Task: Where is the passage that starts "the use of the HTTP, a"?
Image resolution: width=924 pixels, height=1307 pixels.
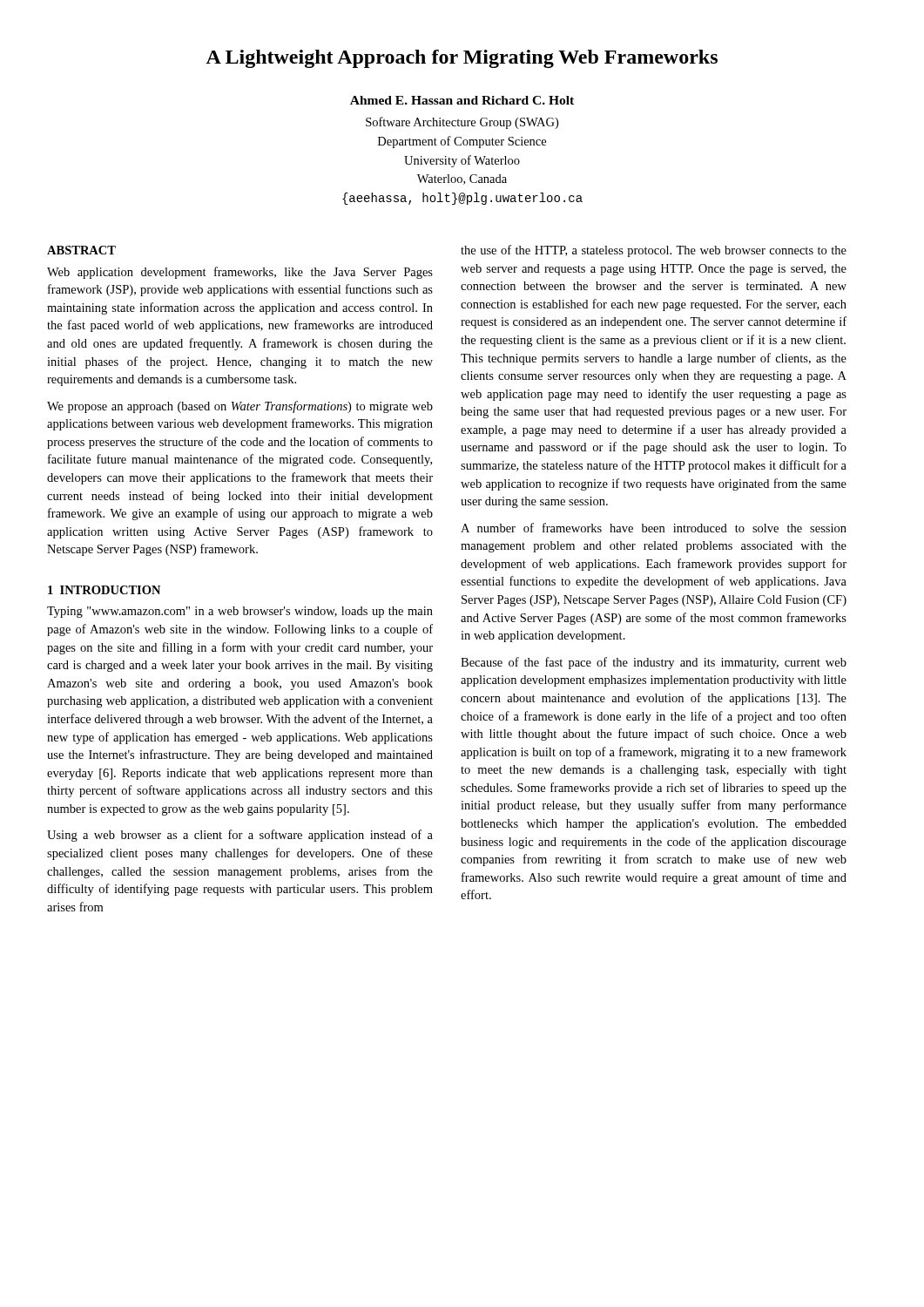Action: click(x=654, y=573)
